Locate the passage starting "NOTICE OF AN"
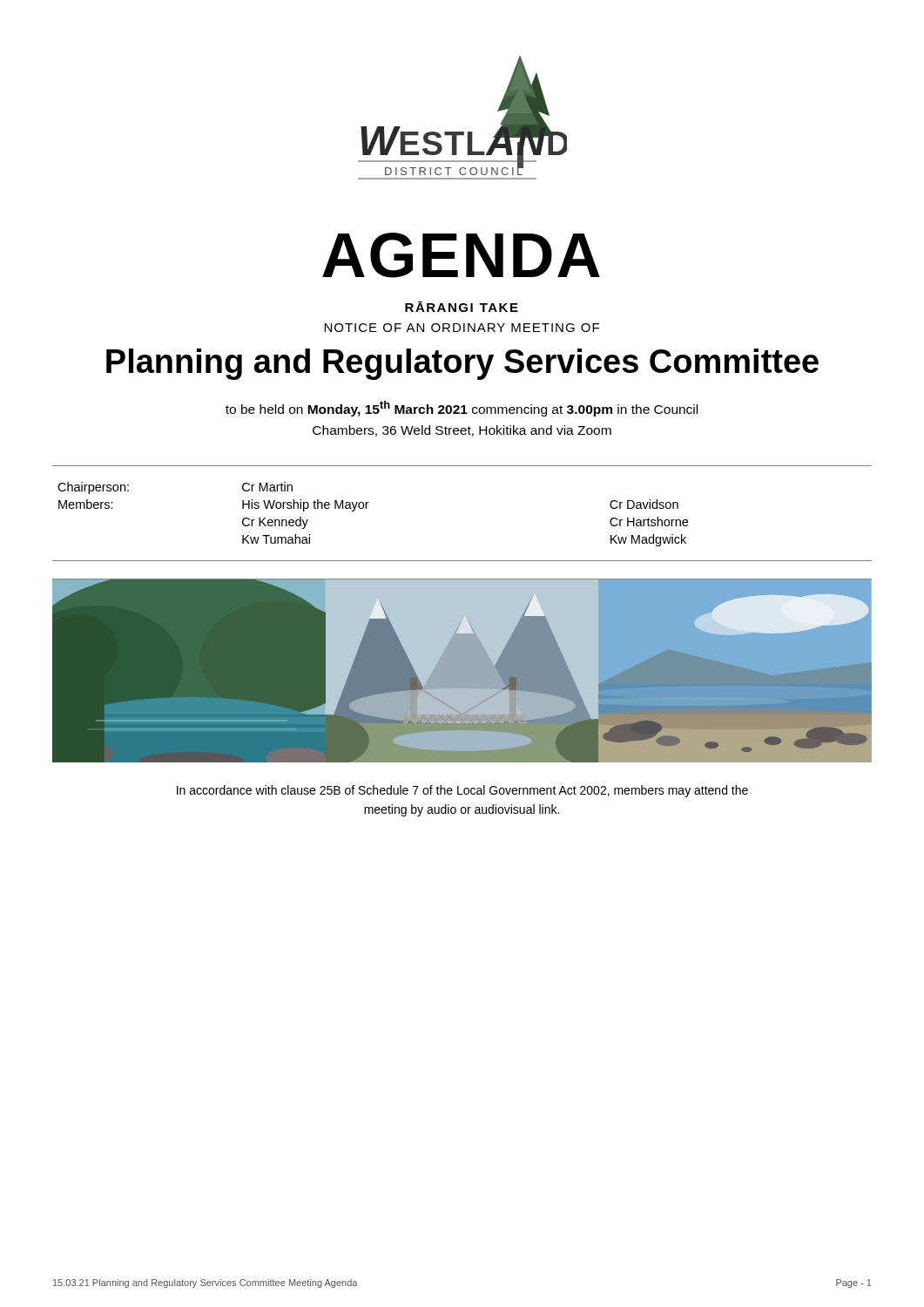 [462, 327]
